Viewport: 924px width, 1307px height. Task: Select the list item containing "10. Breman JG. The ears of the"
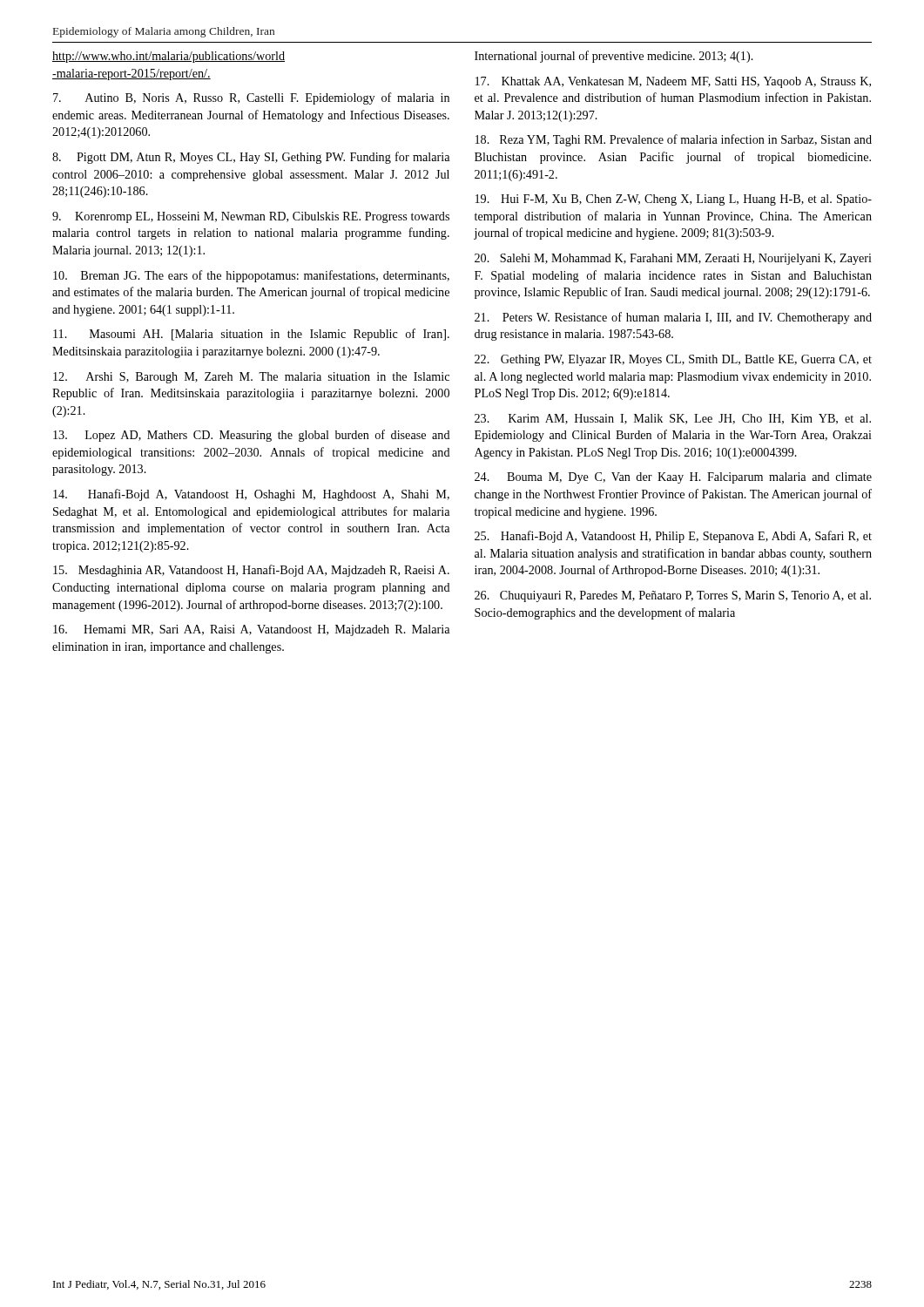pos(251,292)
